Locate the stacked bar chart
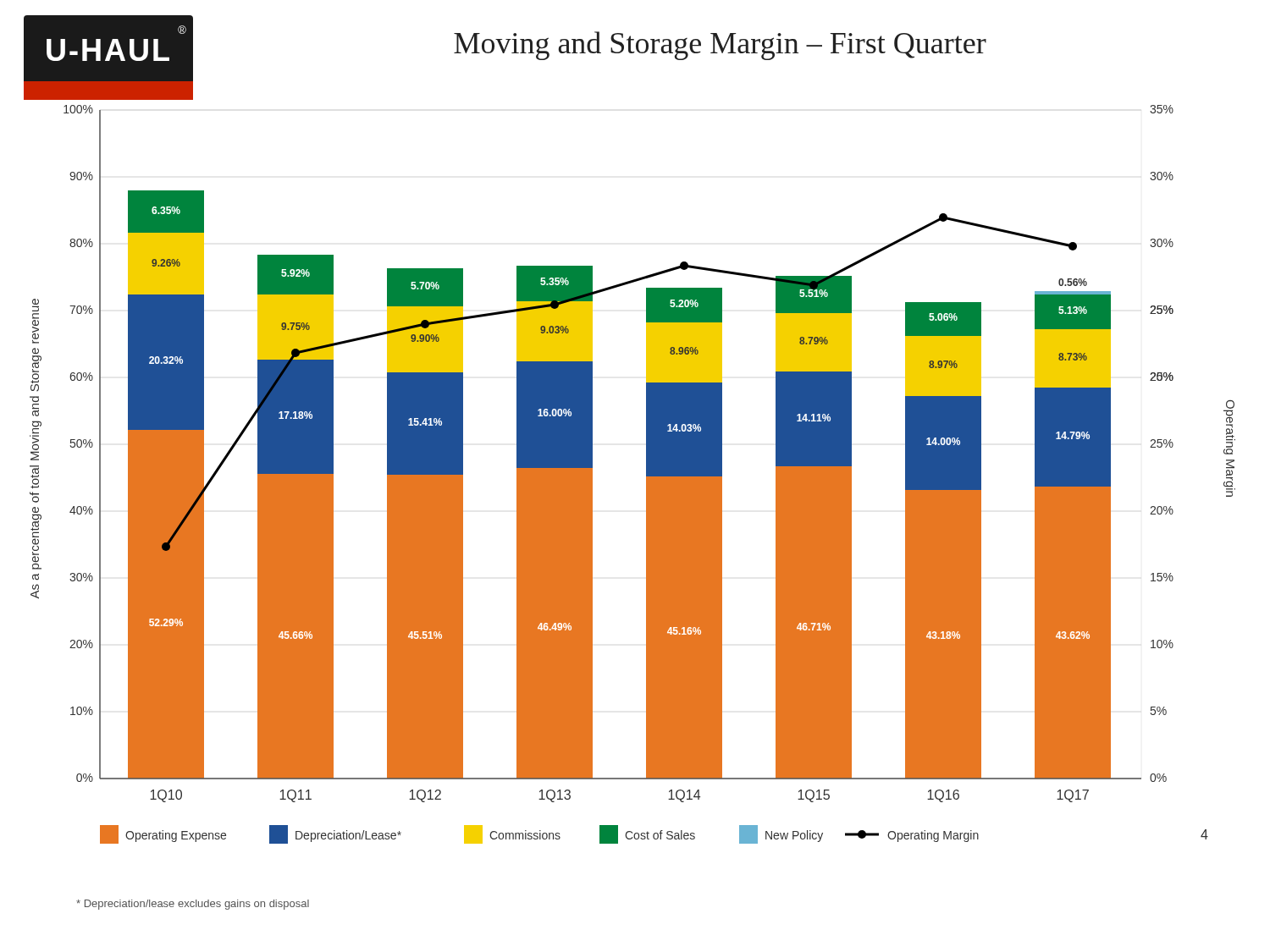1270x952 pixels. tap(633, 491)
